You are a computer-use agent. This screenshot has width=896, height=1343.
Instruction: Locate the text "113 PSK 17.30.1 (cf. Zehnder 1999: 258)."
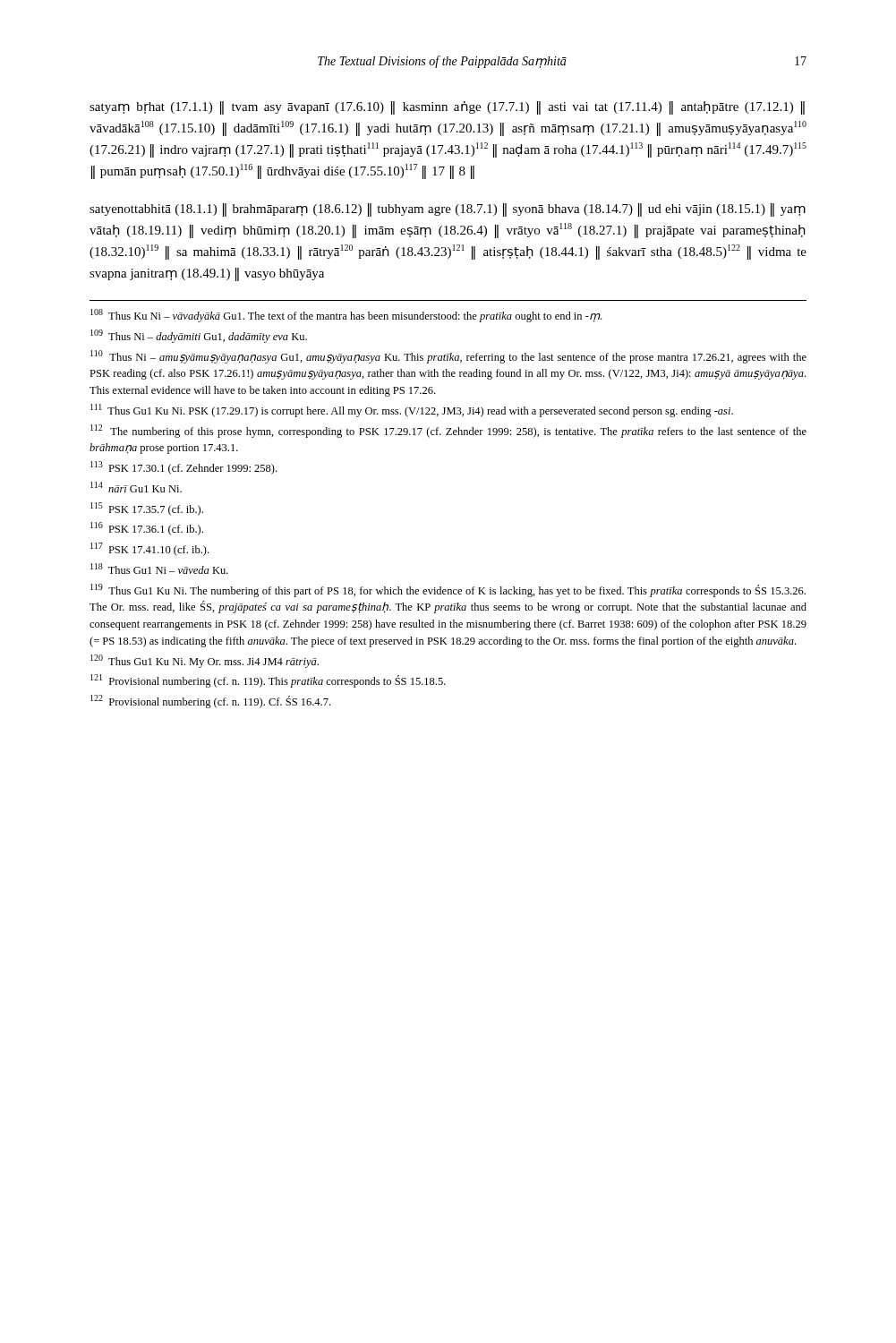click(x=184, y=467)
